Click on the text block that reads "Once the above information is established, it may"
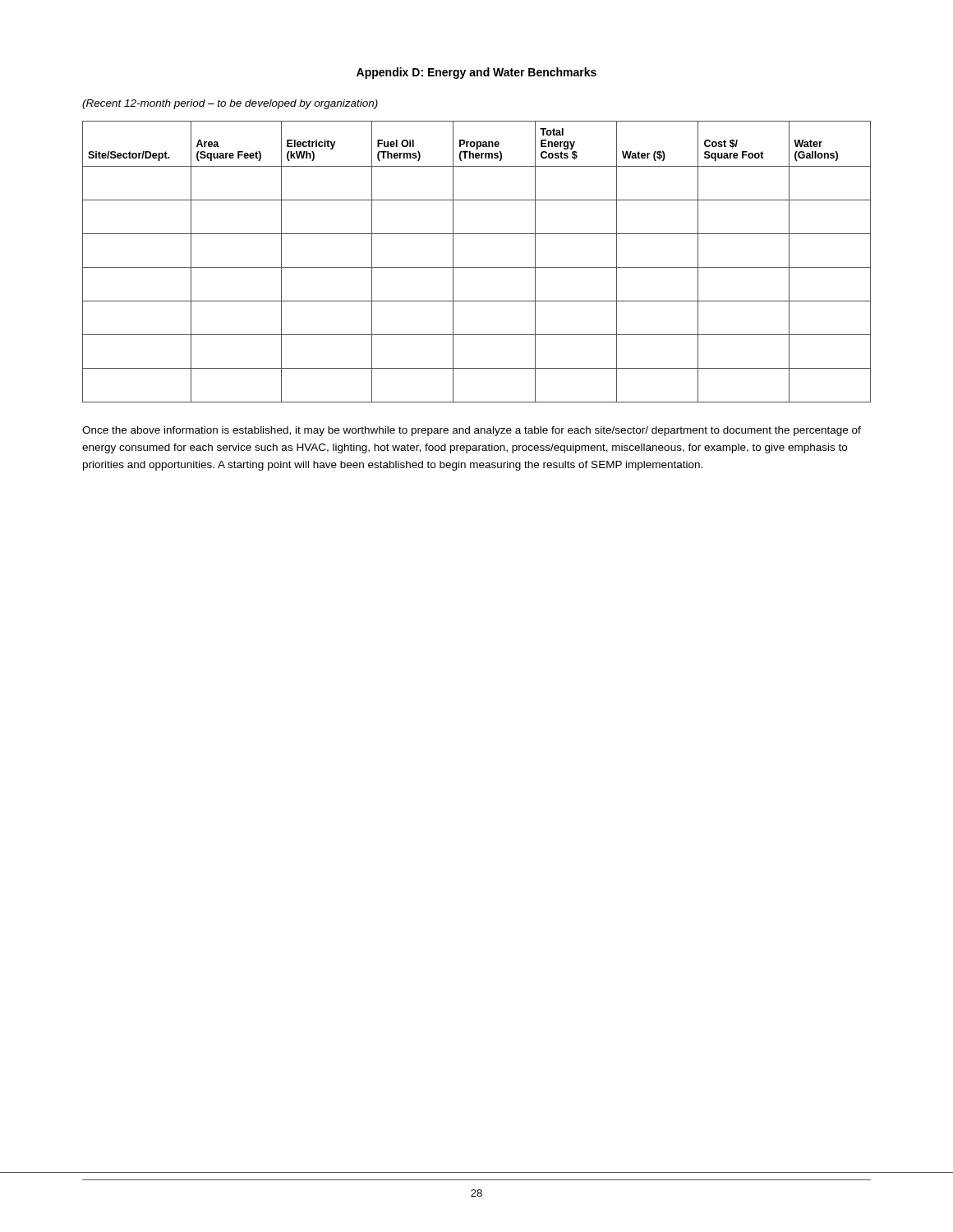Image resolution: width=953 pixels, height=1232 pixels. pos(471,447)
